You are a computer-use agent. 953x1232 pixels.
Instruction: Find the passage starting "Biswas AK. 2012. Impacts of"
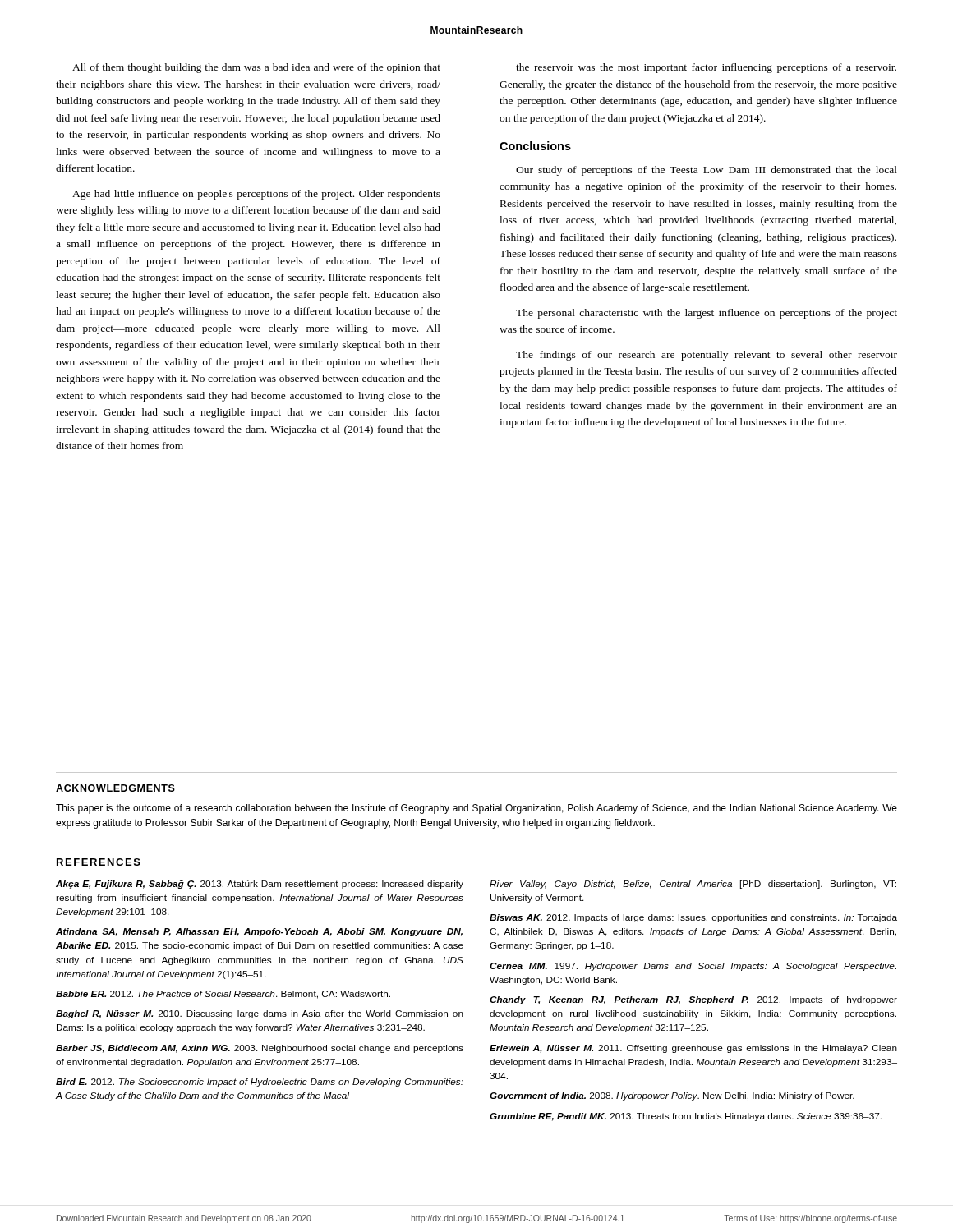693,932
